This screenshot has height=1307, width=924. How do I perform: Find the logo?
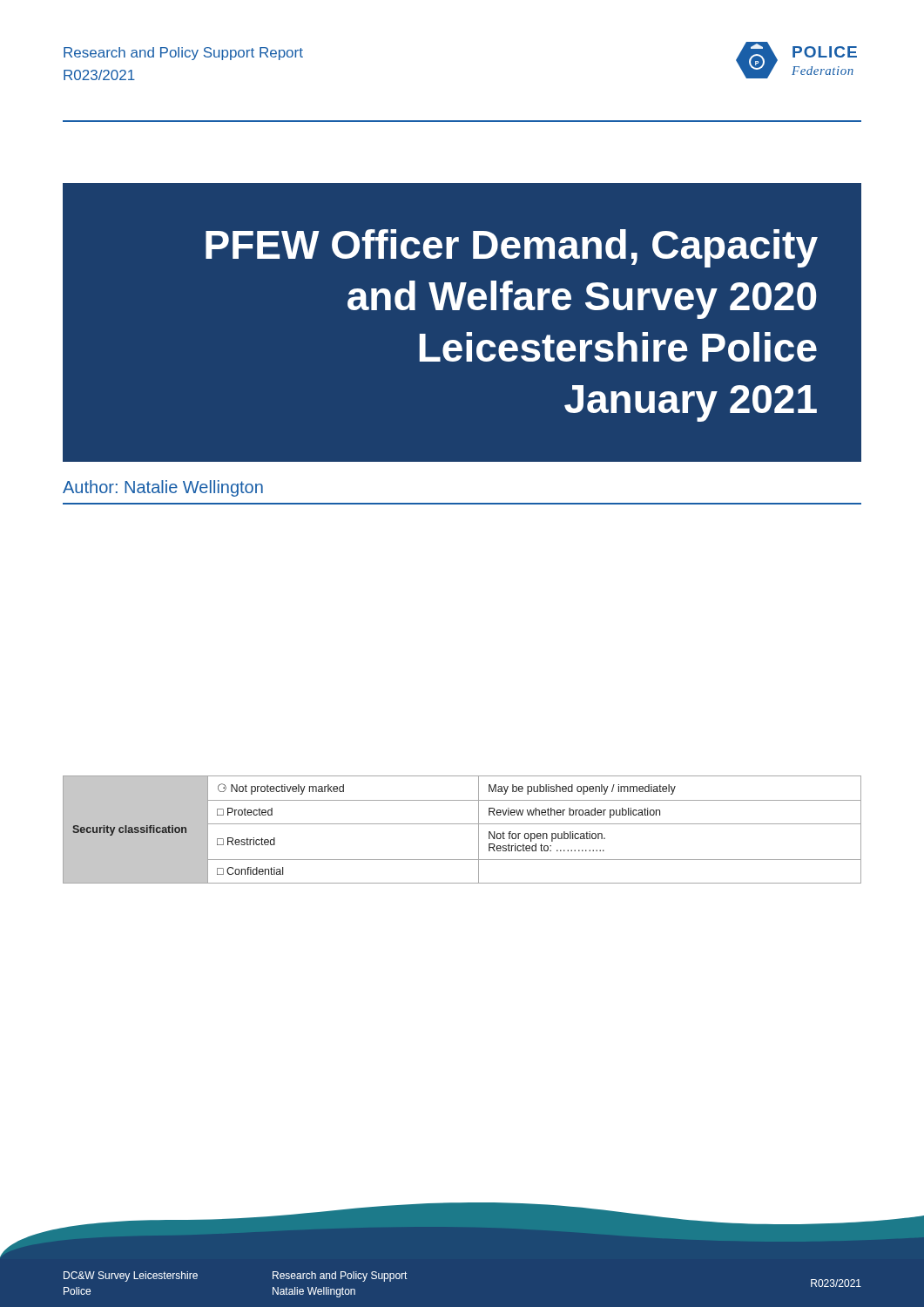792,71
